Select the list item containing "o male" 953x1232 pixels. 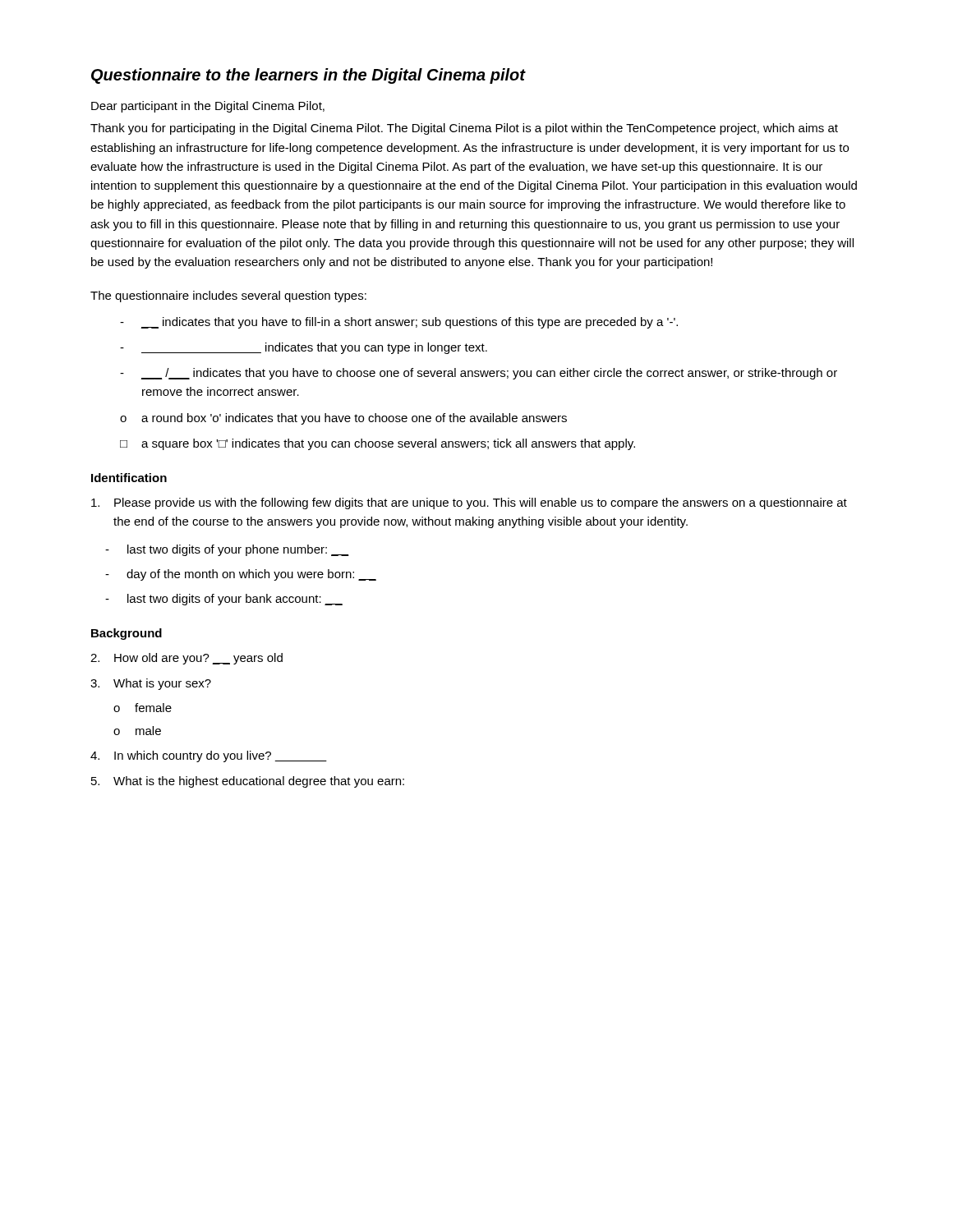tap(137, 731)
